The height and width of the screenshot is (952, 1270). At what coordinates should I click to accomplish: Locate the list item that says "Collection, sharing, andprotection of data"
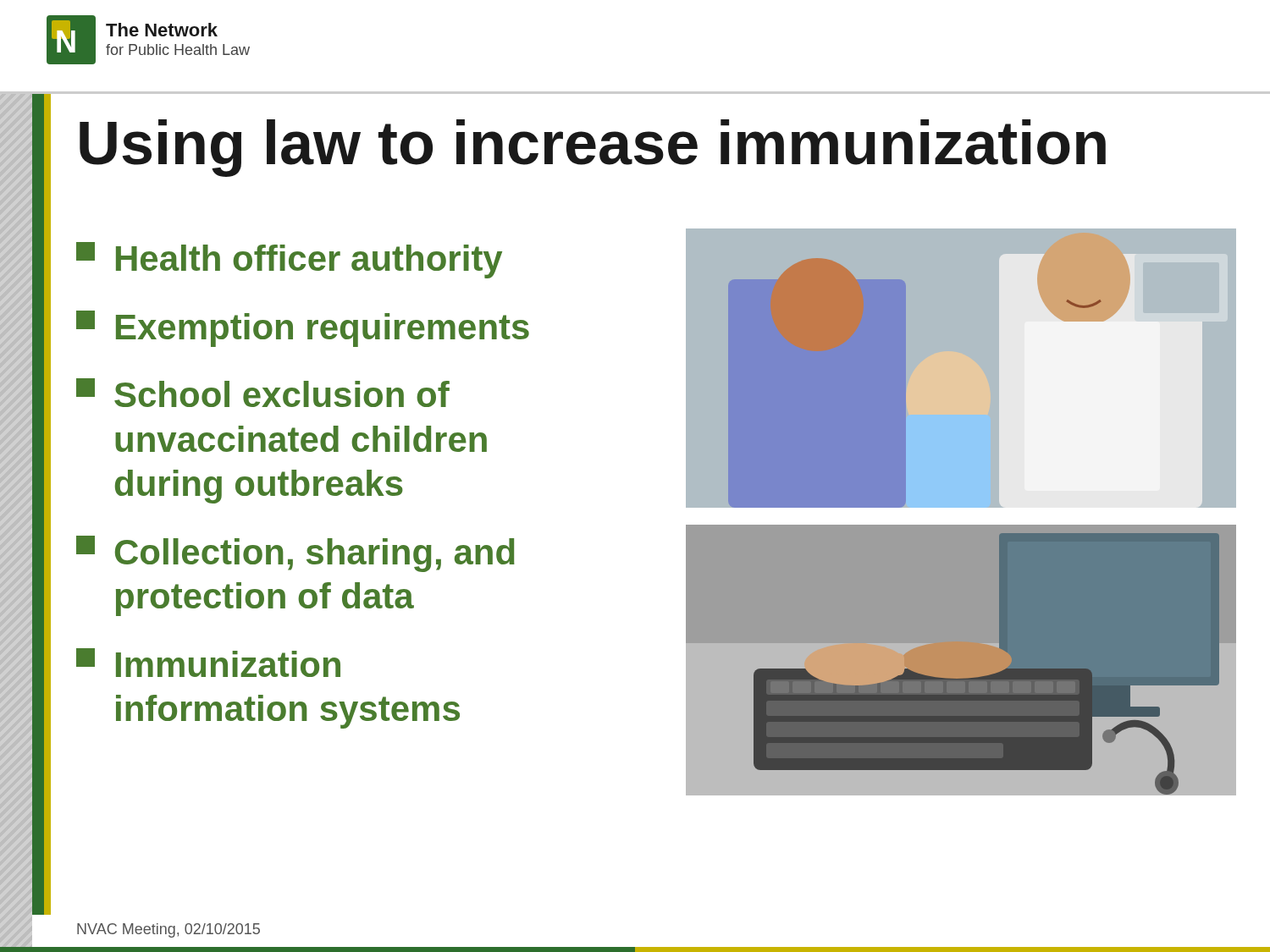pos(296,575)
